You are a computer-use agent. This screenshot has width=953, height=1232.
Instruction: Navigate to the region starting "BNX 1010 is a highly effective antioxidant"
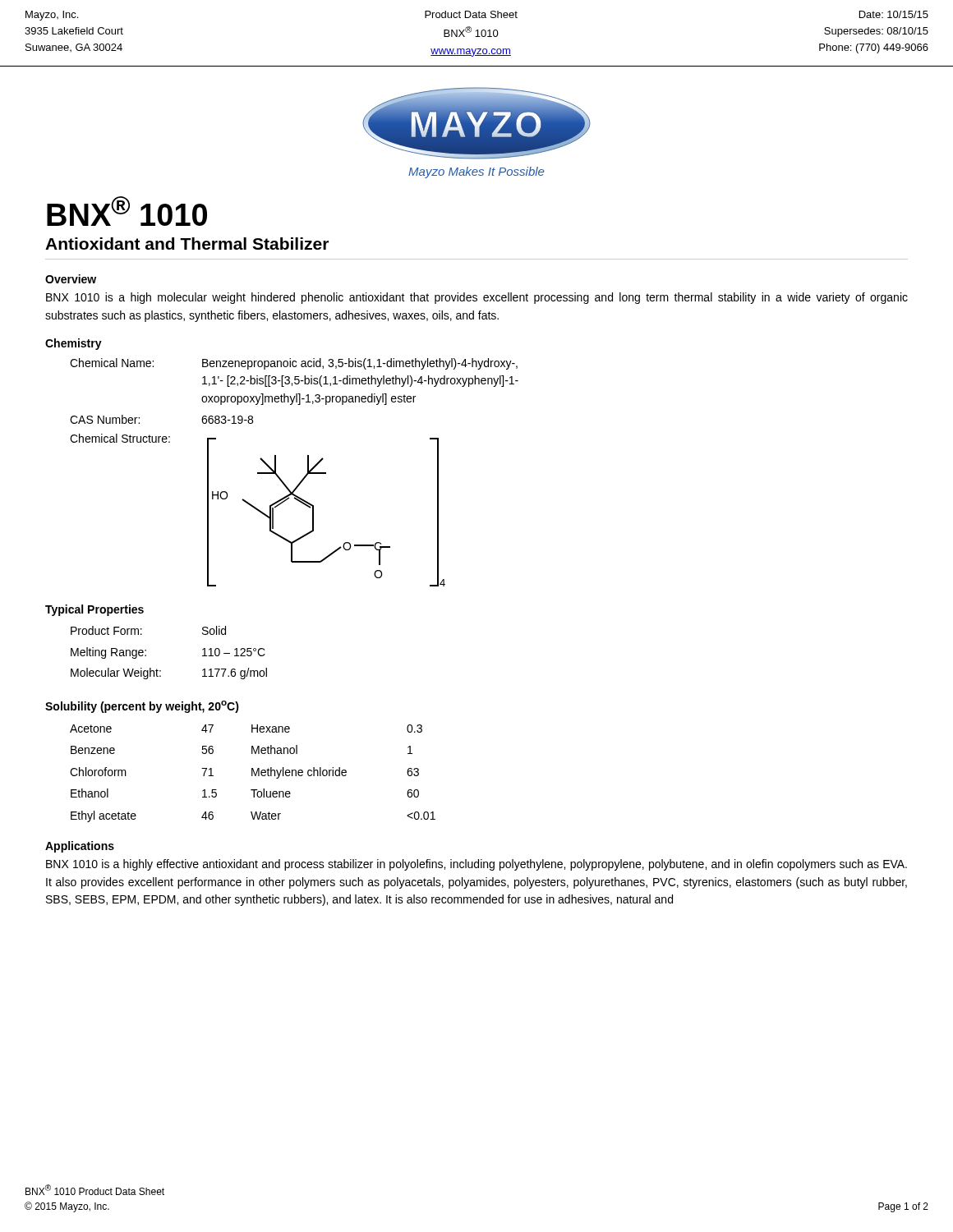tap(476, 882)
